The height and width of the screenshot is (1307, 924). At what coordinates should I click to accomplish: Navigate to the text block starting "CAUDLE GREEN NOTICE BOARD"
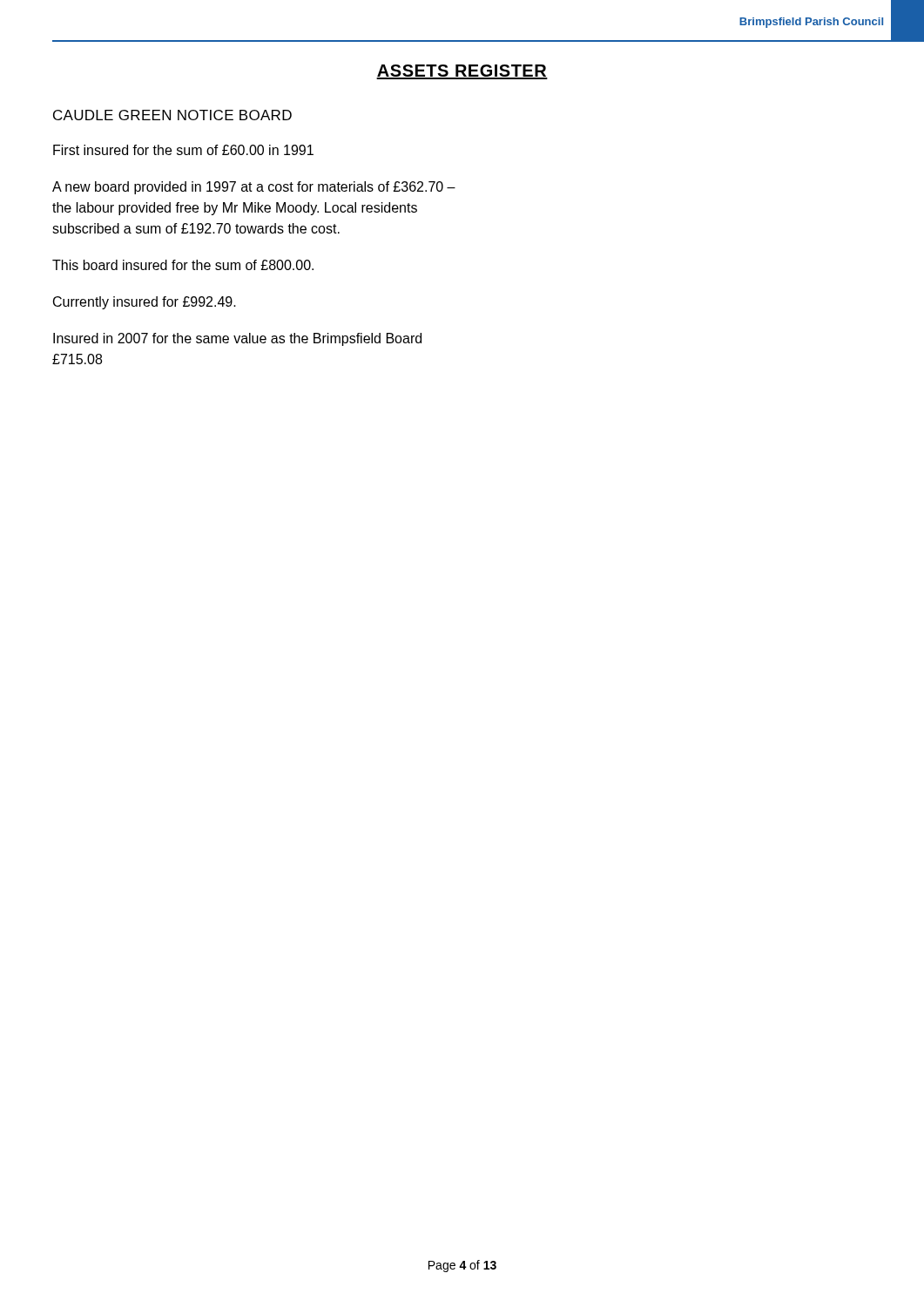point(172,115)
